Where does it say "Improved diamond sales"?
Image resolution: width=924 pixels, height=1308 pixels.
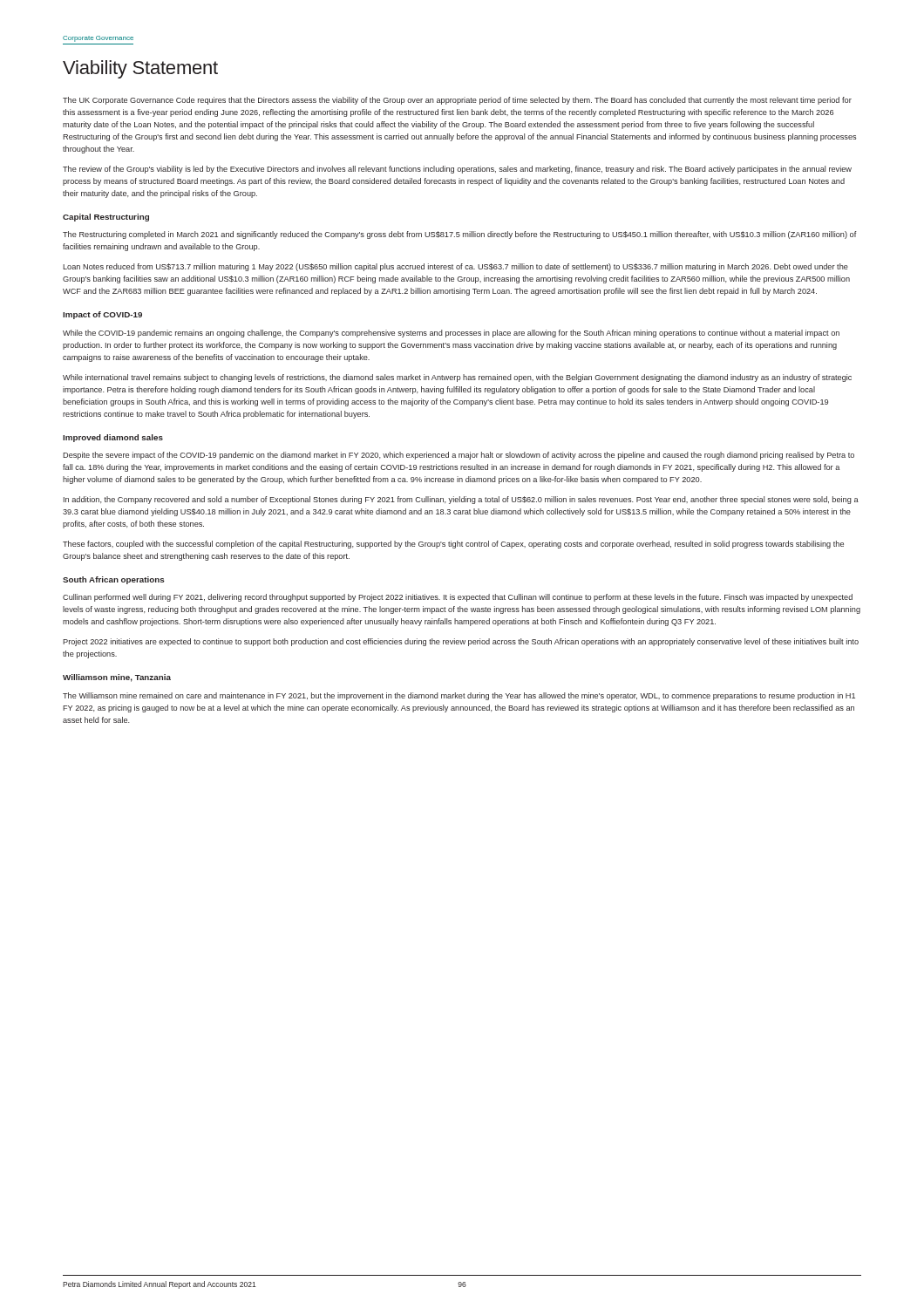113,438
